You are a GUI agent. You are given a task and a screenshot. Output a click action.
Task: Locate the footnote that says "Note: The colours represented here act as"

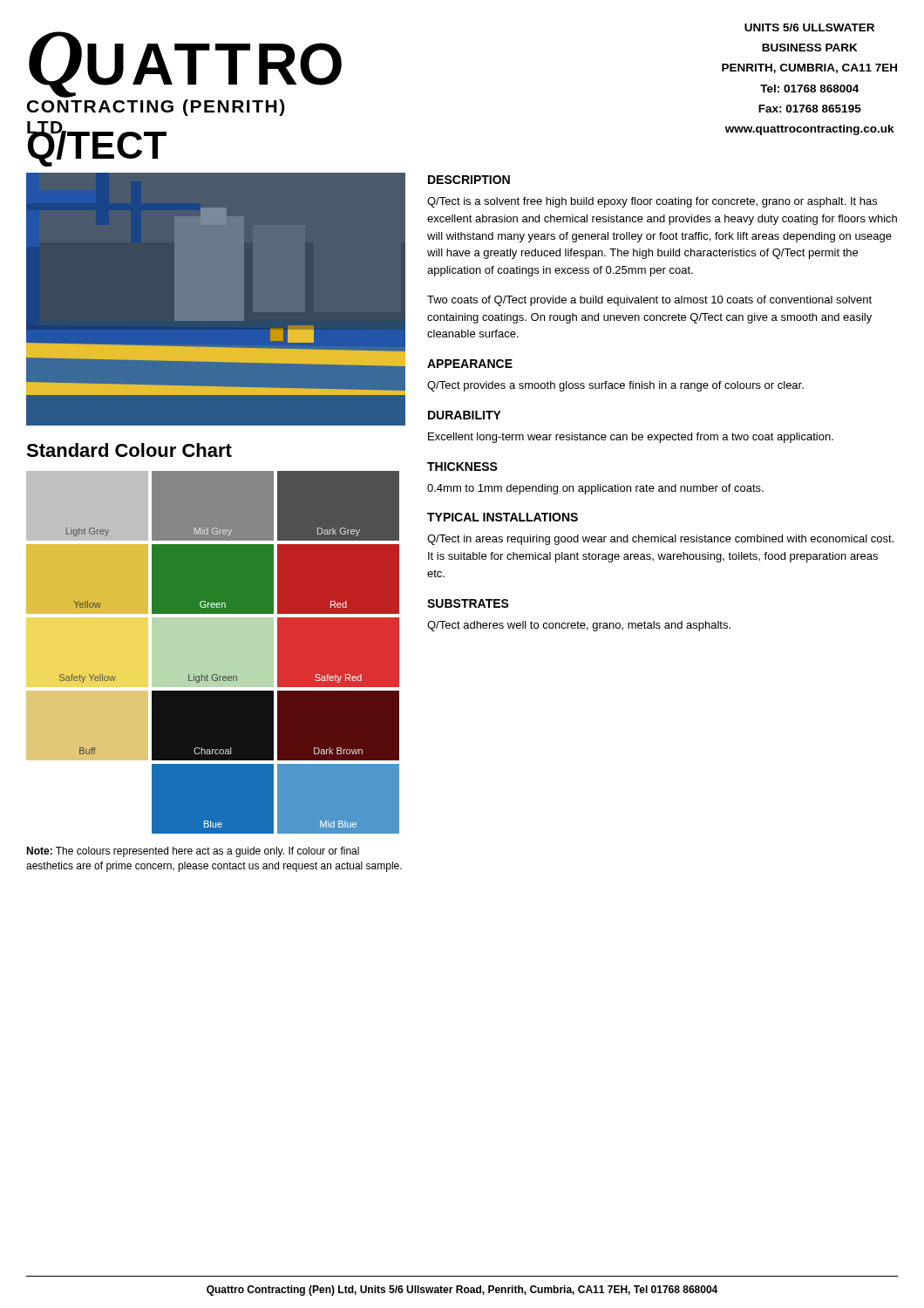coord(214,859)
